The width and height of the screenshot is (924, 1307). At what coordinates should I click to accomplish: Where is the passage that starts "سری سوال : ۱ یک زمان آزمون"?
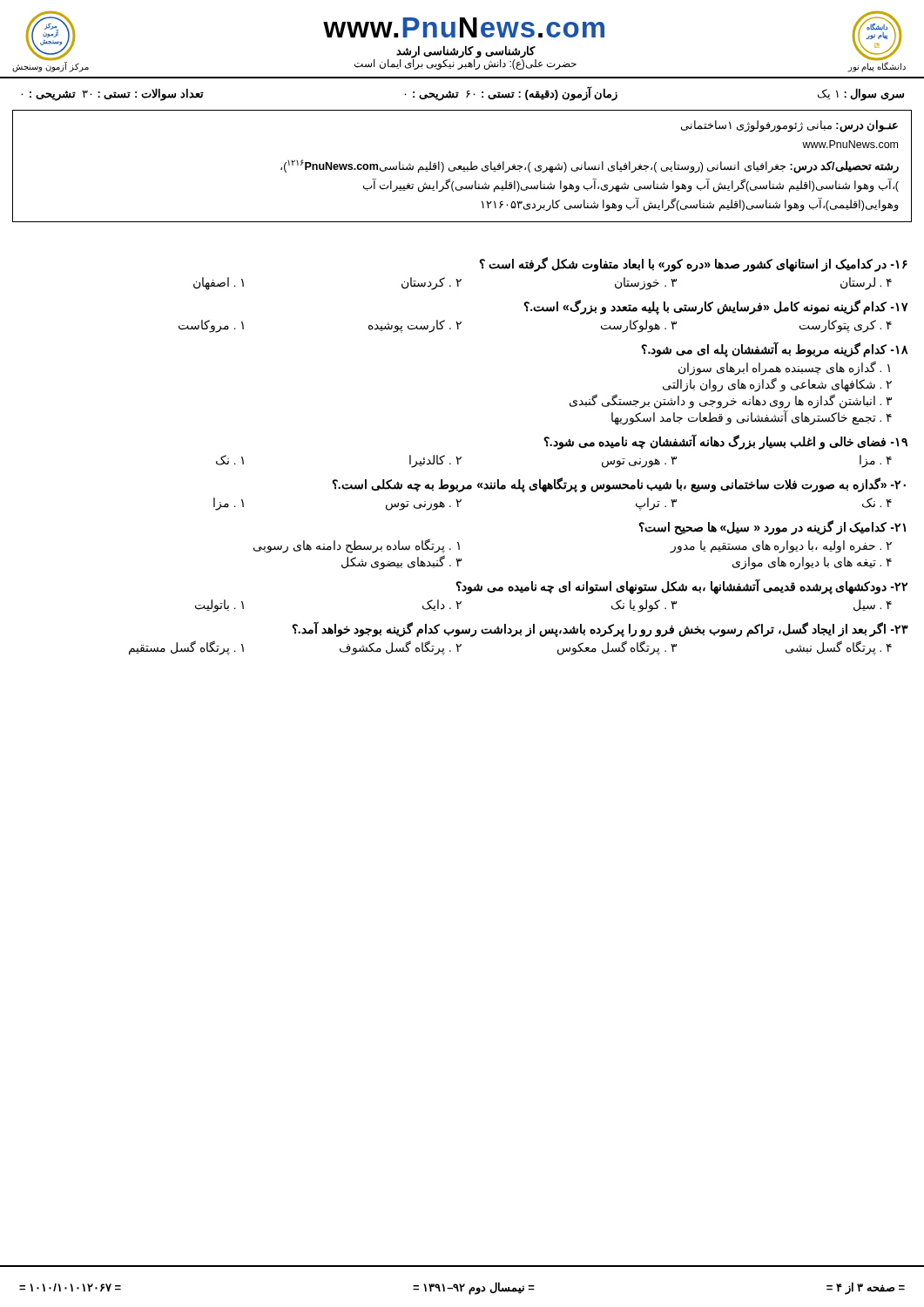tap(462, 94)
